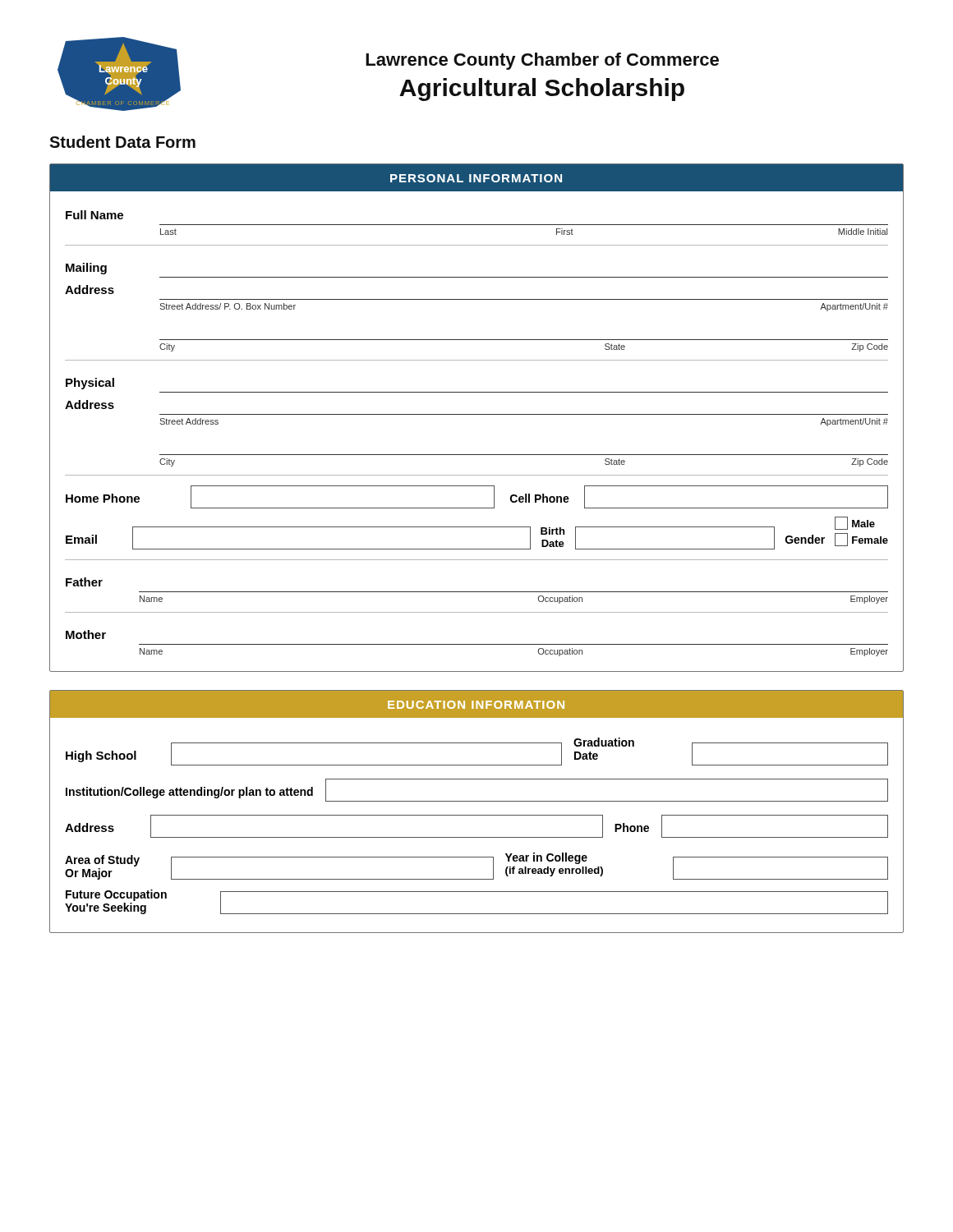This screenshot has width=953, height=1232.
Task: Locate the table with the text "EDUCATION INFORMATION High School"
Action: [x=476, y=811]
